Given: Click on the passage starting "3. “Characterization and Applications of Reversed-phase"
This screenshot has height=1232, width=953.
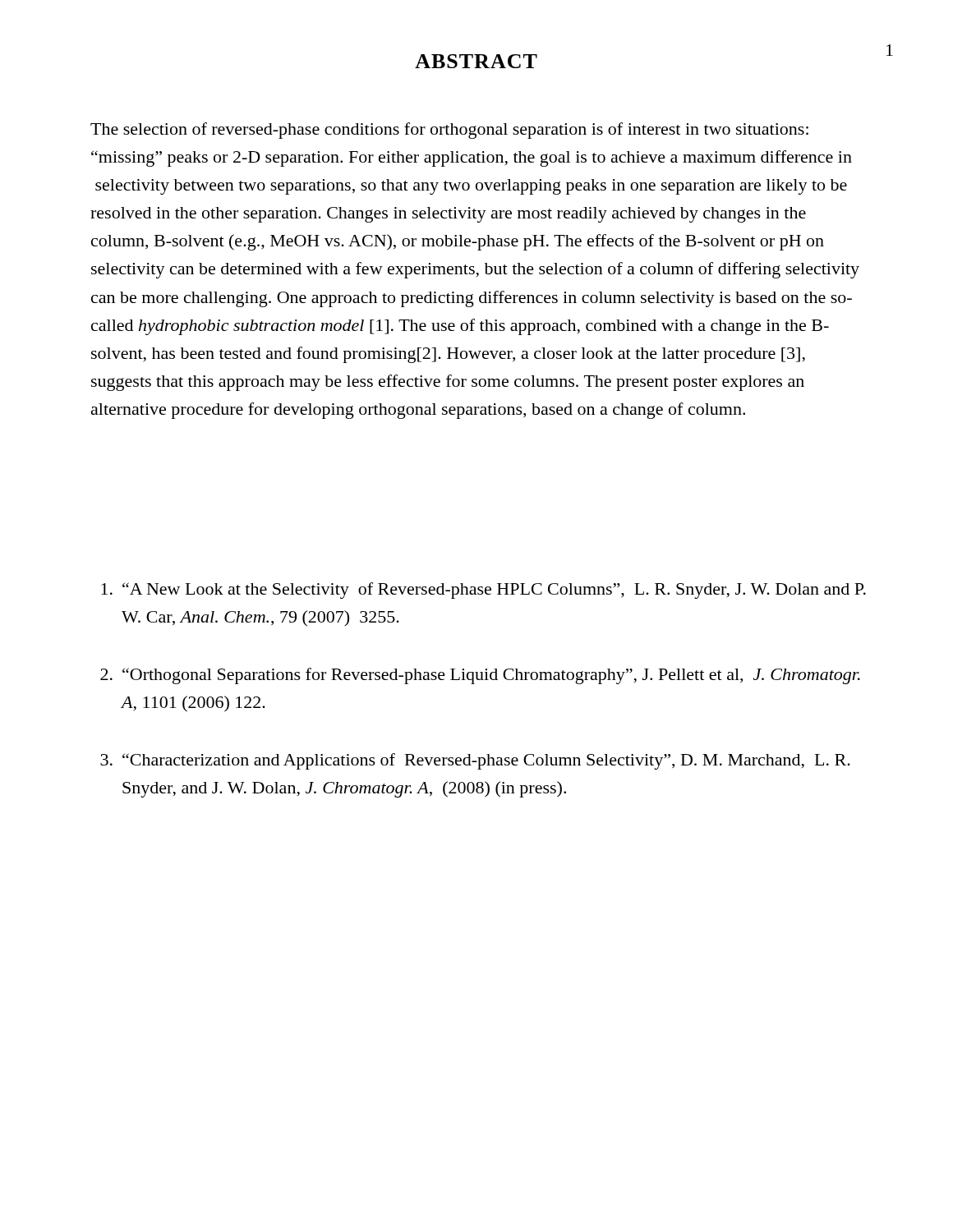Looking at the screenshot, I should coord(476,774).
